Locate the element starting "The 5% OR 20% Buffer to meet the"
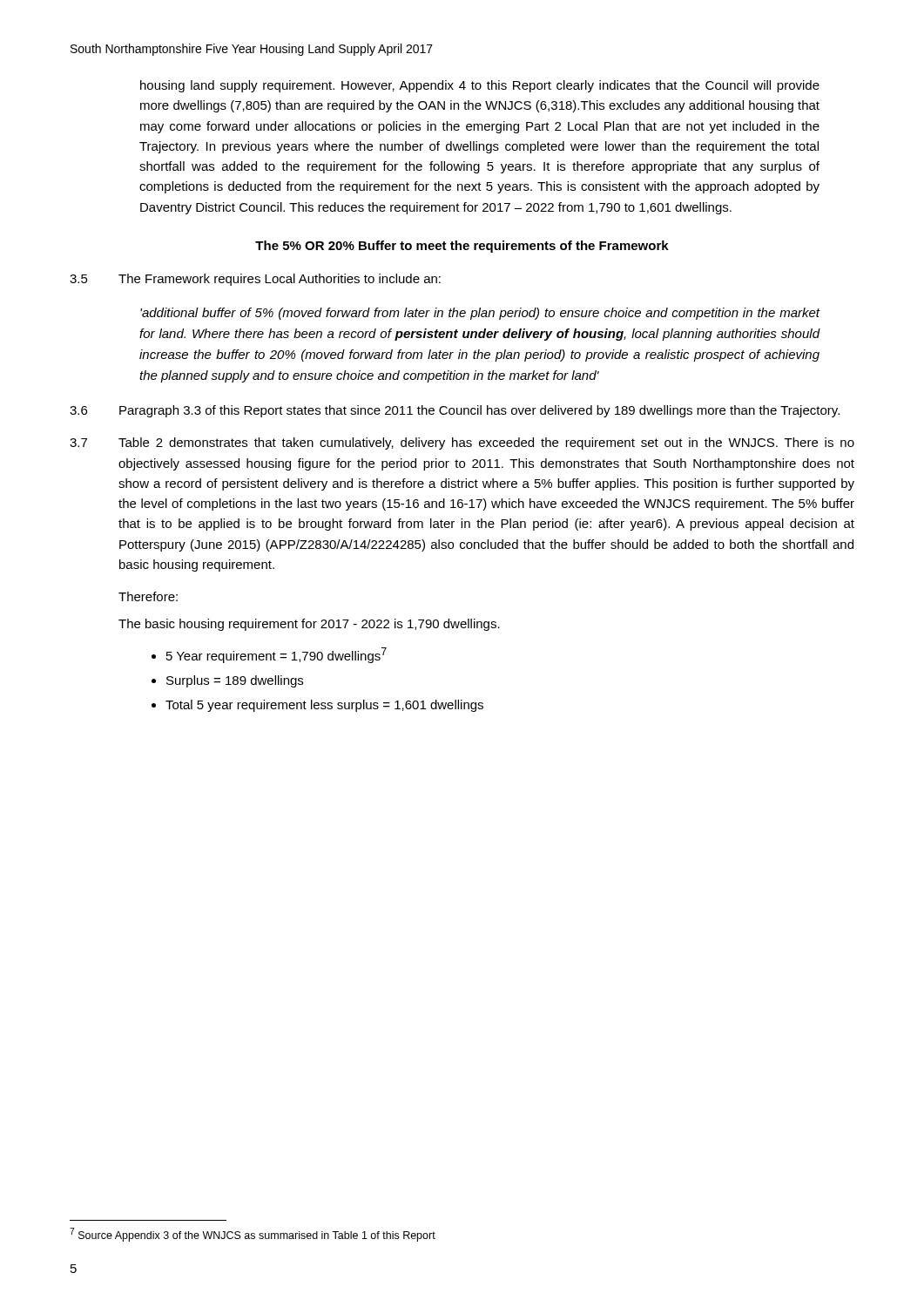This screenshot has width=924, height=1307. tap(462, 245)
